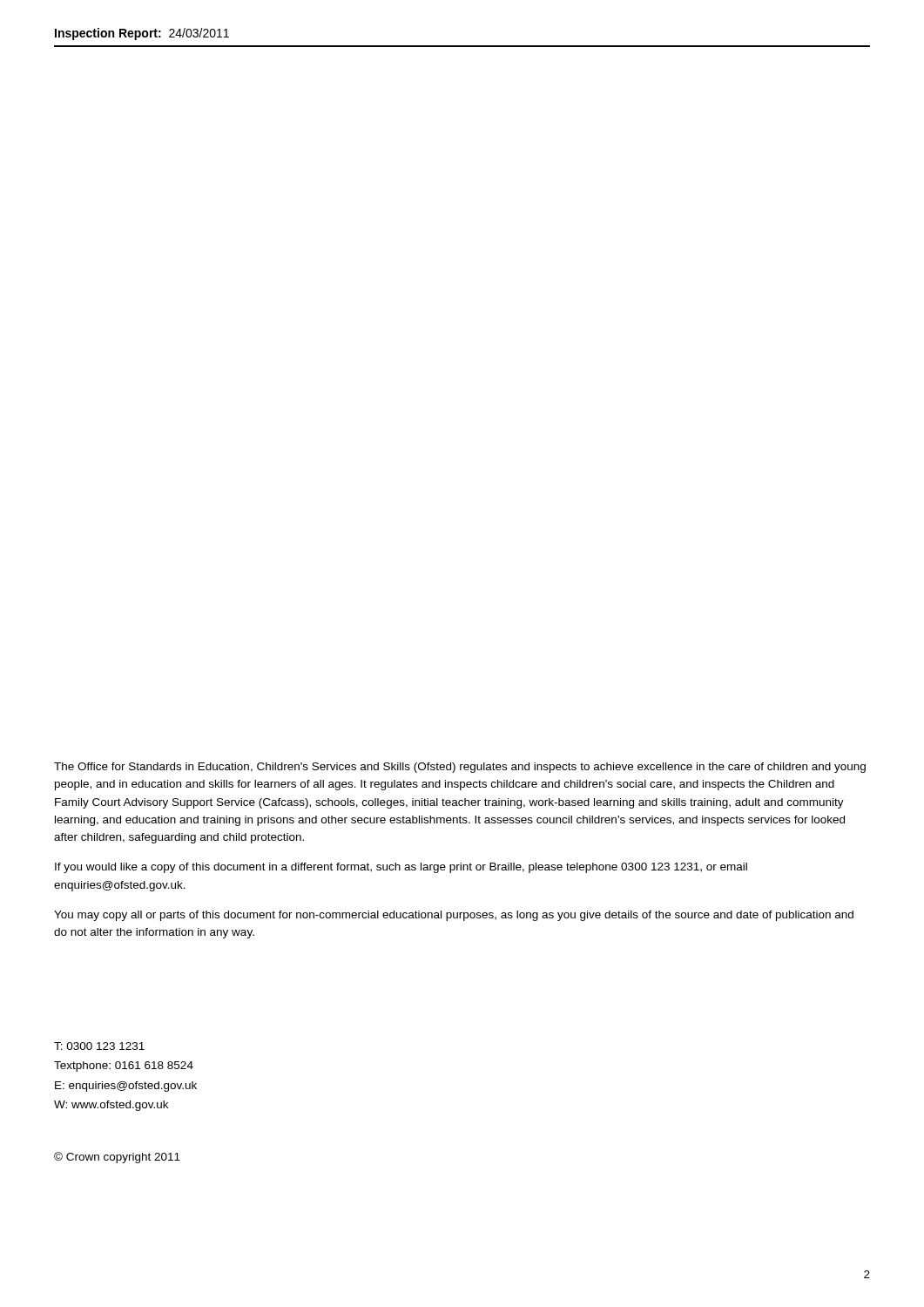Find the element starting "© Crown copyright 2011"
Screen dimensions: 1307x924
[x=117, y=1157]
